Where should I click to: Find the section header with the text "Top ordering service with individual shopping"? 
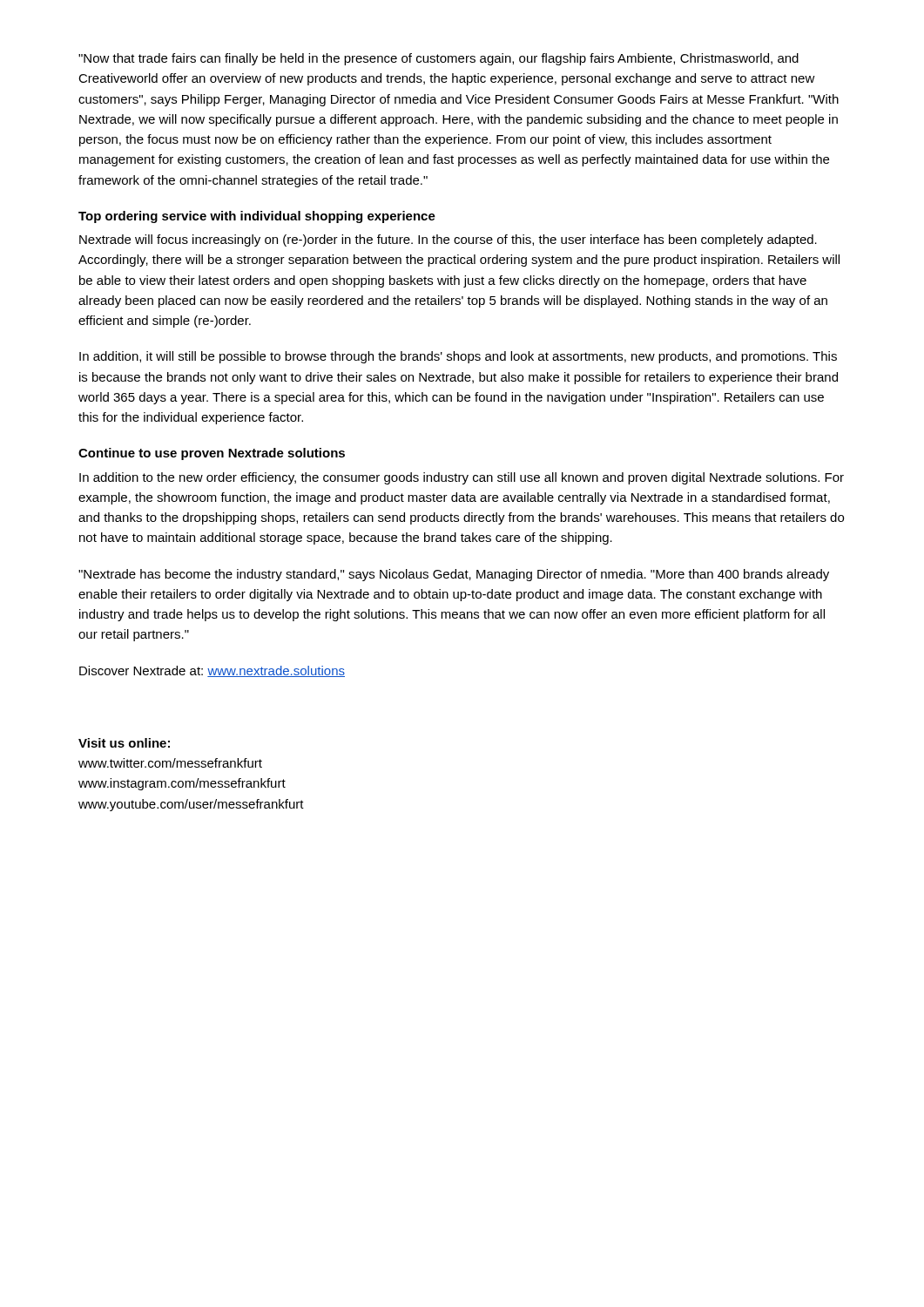pyautogui.click(x=257, y=215)
